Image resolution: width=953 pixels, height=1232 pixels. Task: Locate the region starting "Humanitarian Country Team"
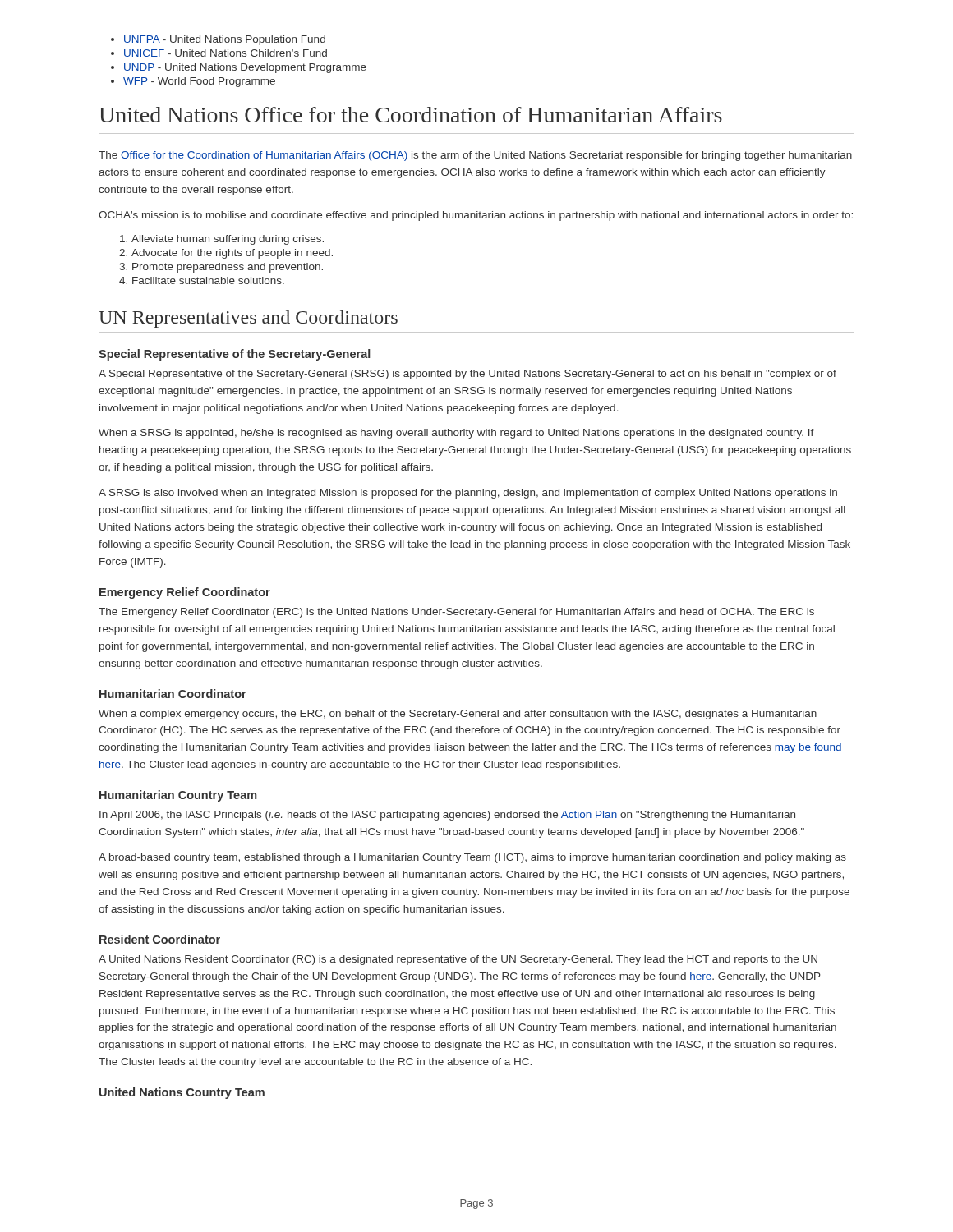178,796
